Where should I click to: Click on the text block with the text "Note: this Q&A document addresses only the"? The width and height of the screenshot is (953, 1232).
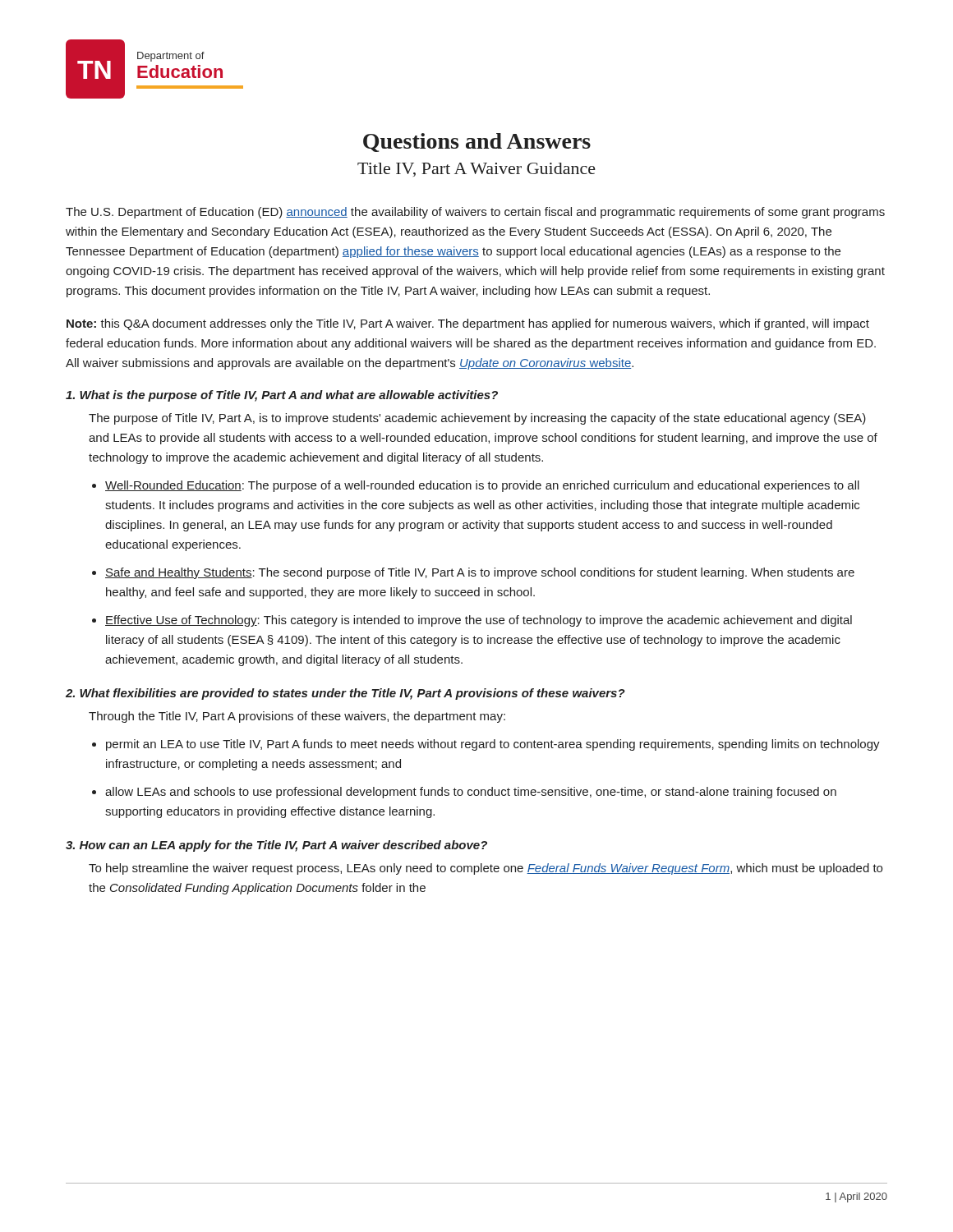(x=471, y=343)
